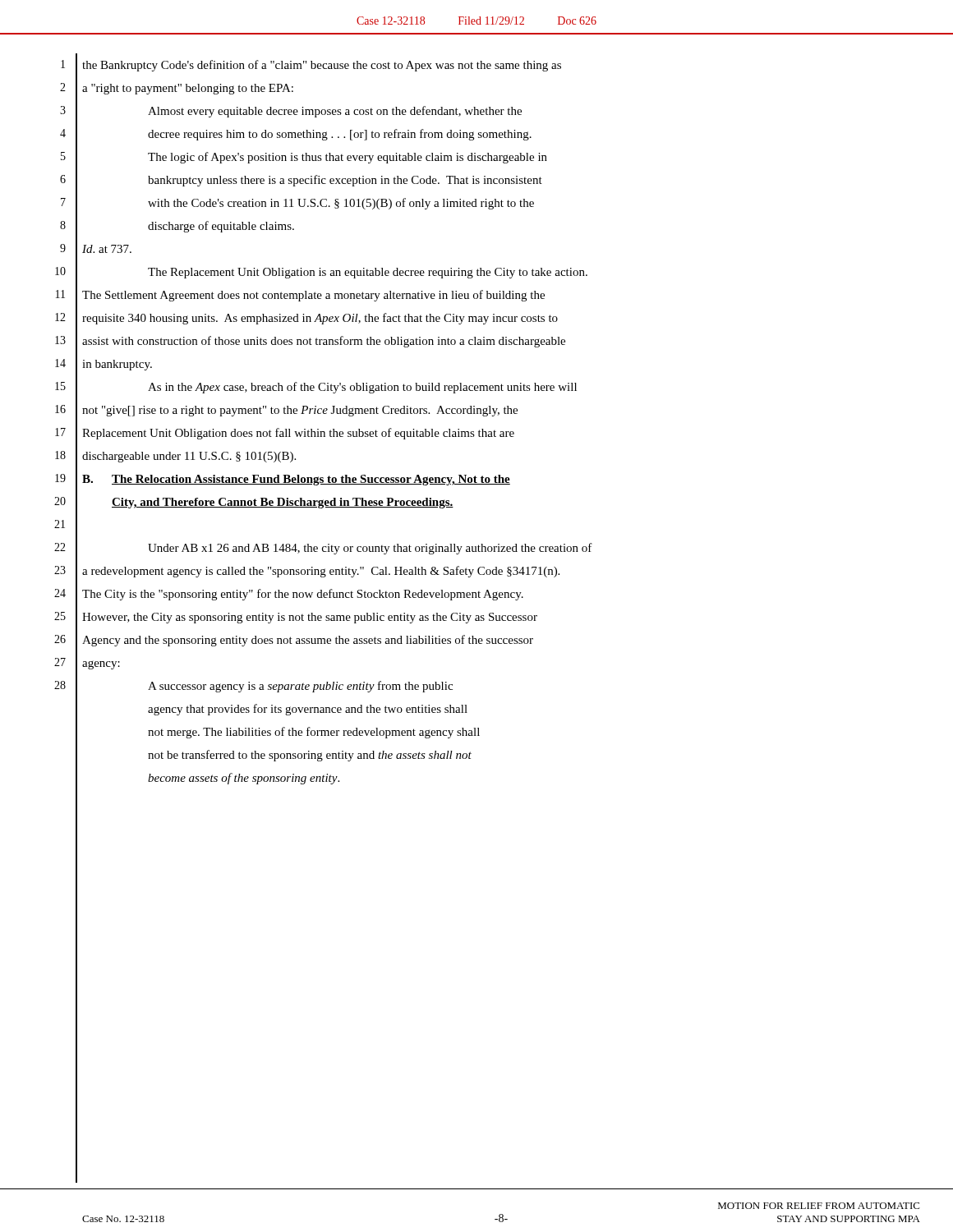Point to the block beginning "The logic of Apex's position"
The width and height of the screenshot is (953, 1232).
coord(348,157)
